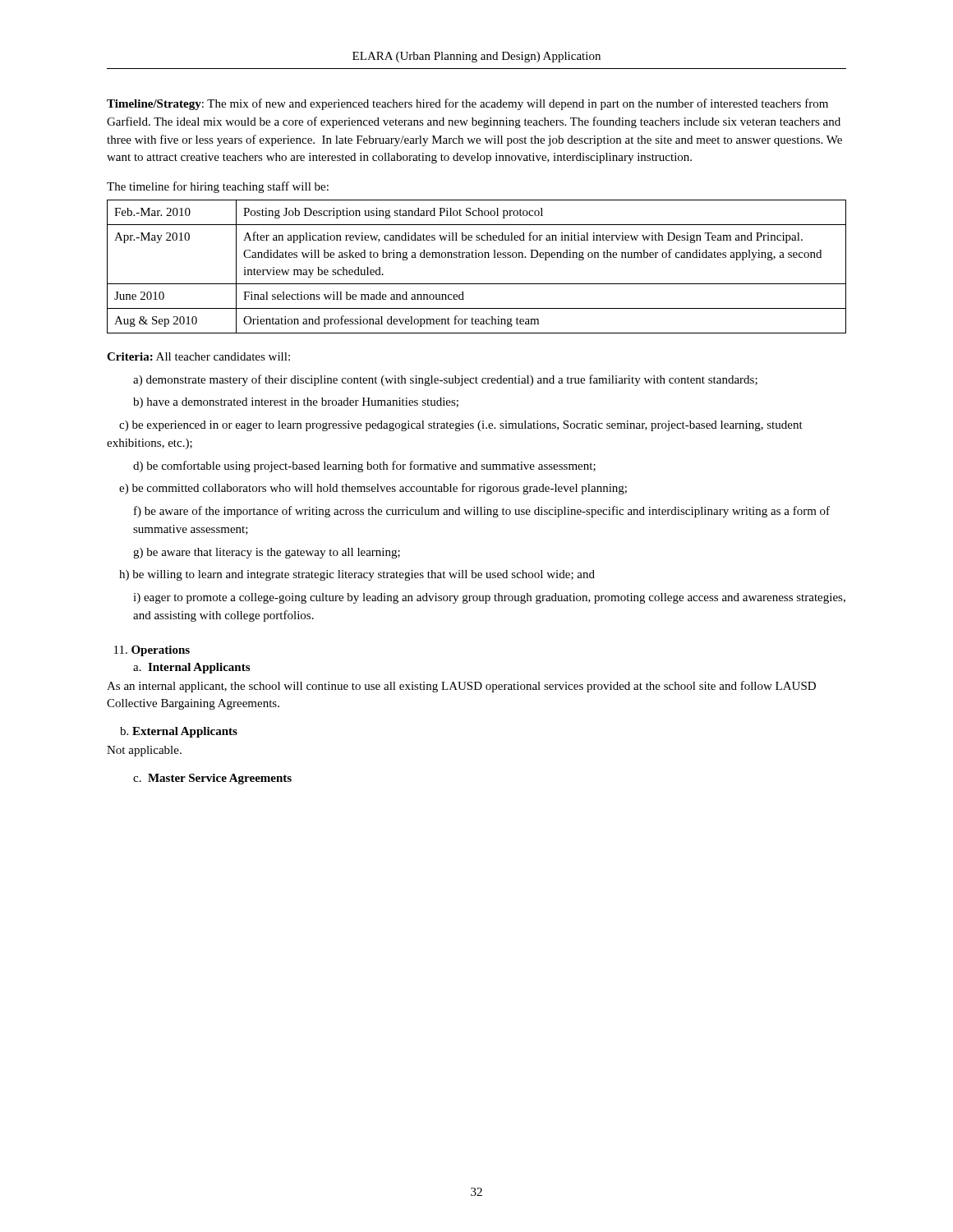
Task: Locate the element starting "As an internal applicant, the school will"
Action: (x=462, y=694)
